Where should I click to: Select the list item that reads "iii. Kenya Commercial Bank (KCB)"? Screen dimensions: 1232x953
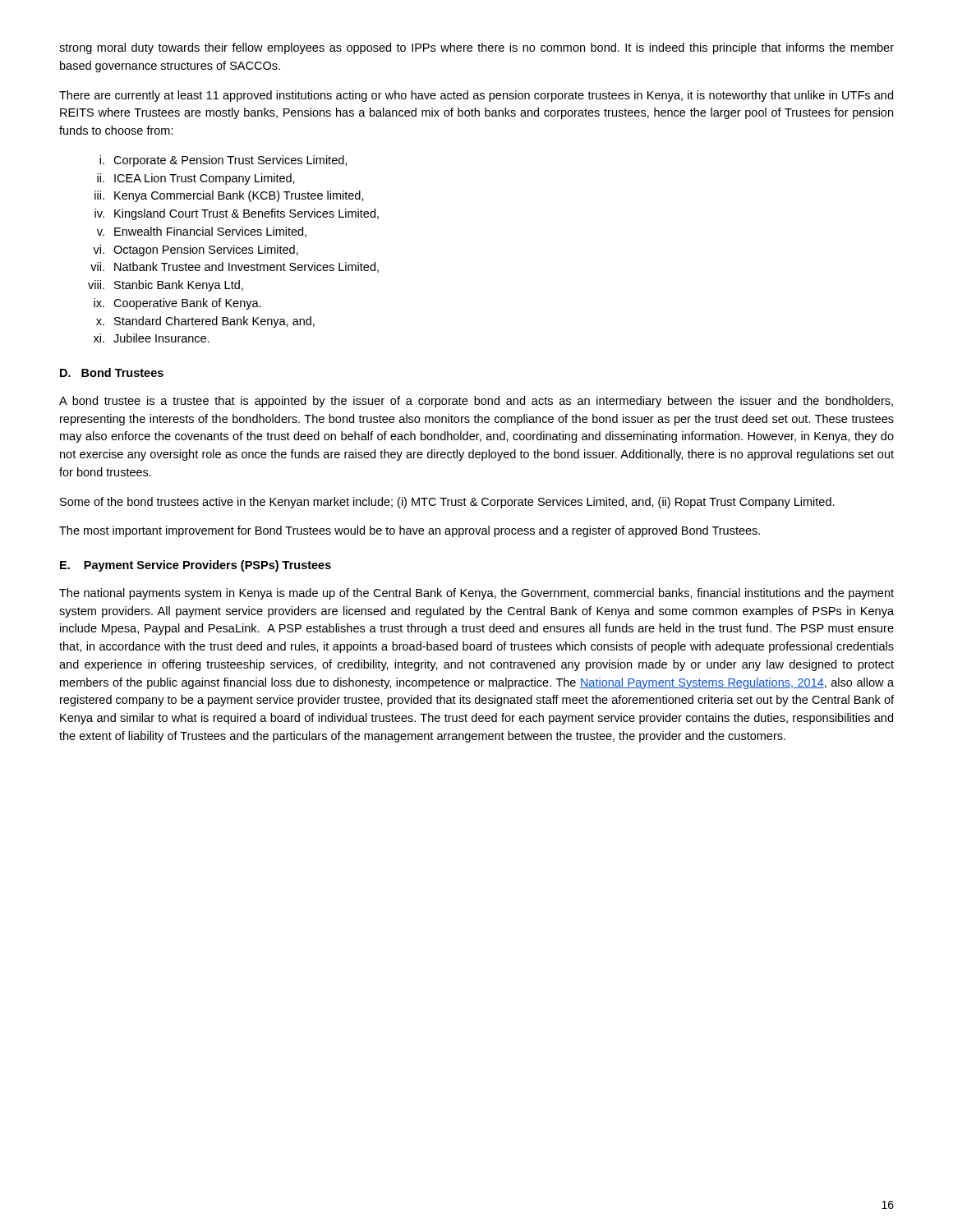click(x=229, y=196)
